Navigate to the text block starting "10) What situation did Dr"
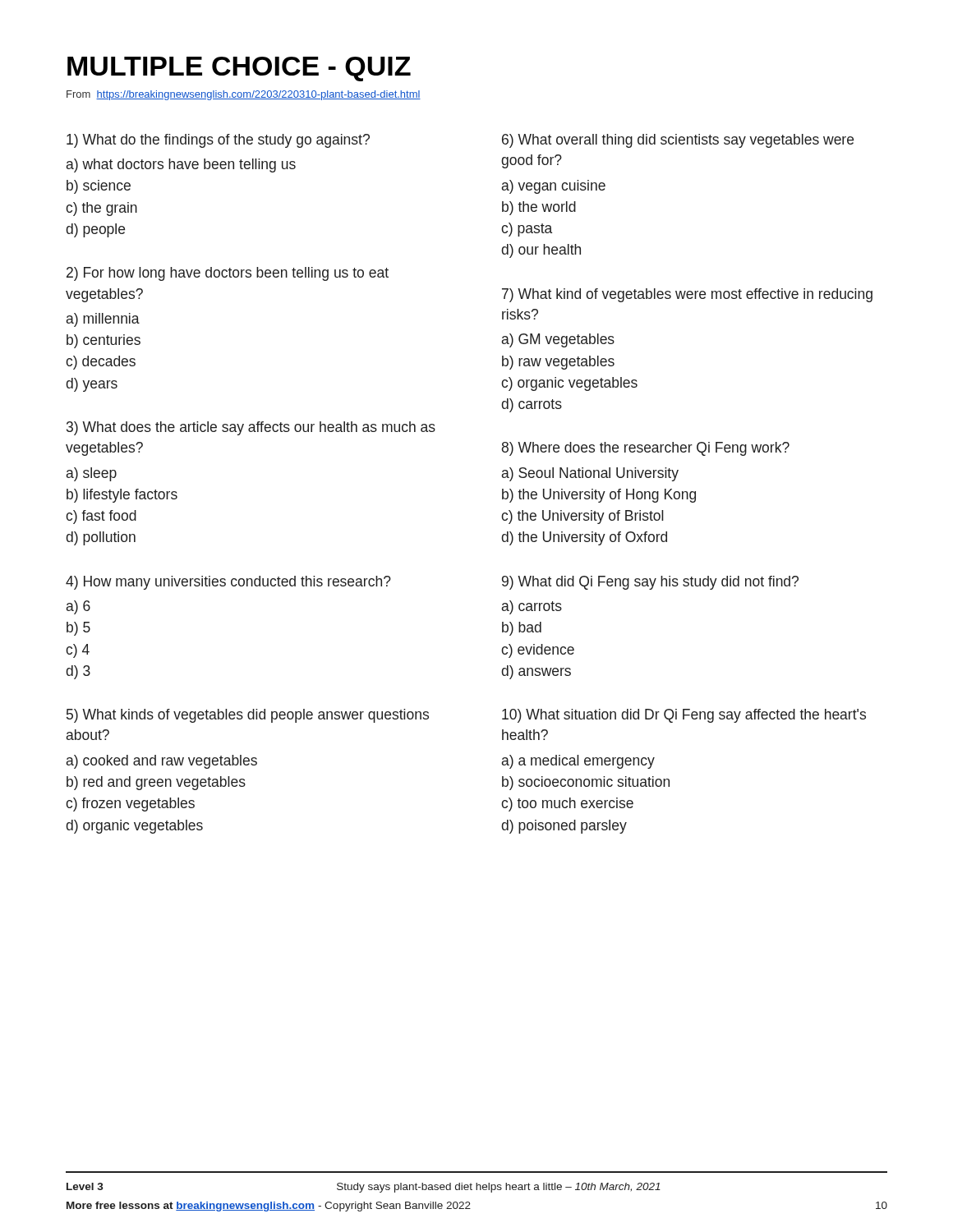 coord(684,716)
